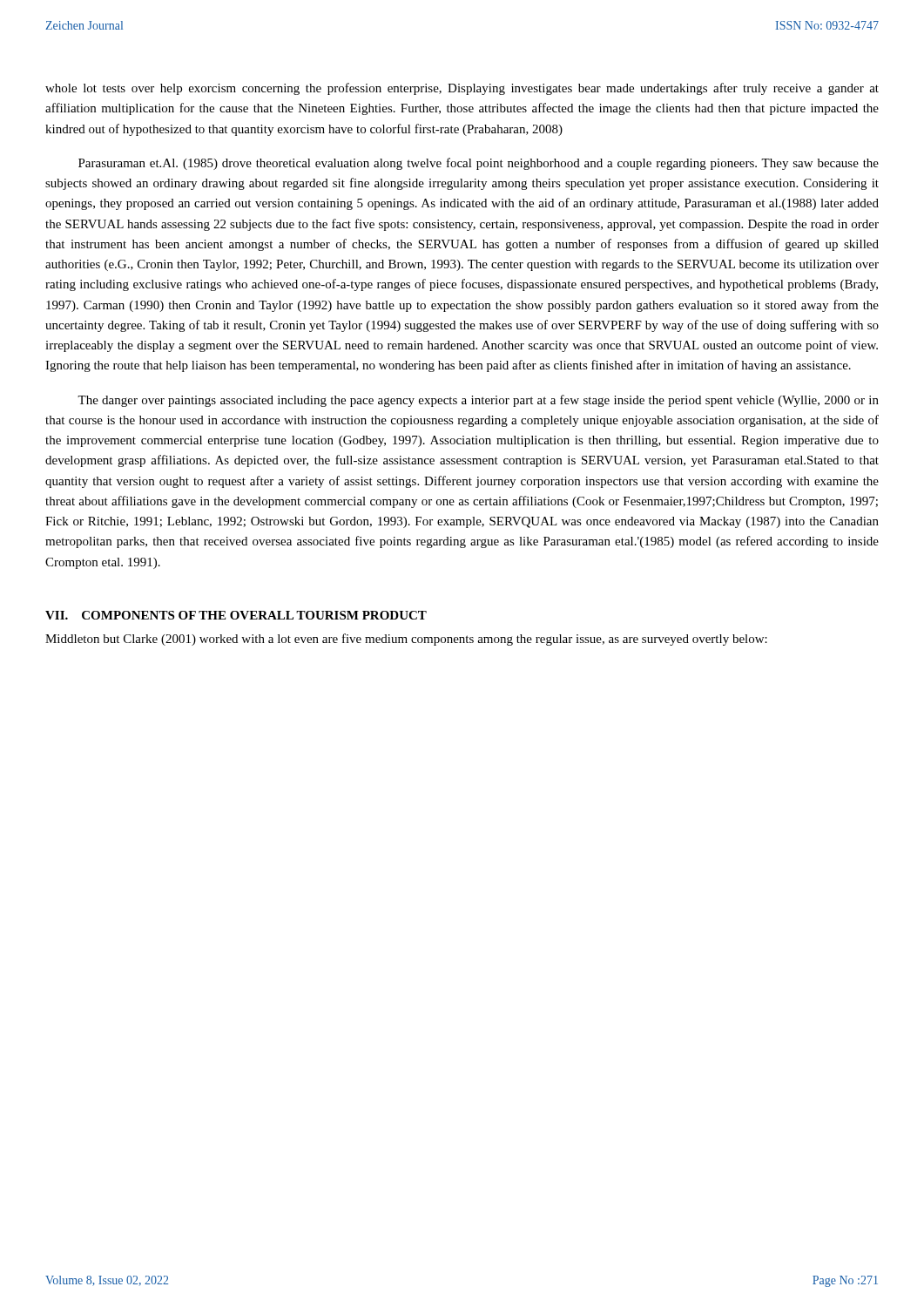This screenshot has width=924, height=1307.
Task: Find the block on this page that starts "Parasuraman et.Al. (1985) drove"
Action: click(462, 264)
